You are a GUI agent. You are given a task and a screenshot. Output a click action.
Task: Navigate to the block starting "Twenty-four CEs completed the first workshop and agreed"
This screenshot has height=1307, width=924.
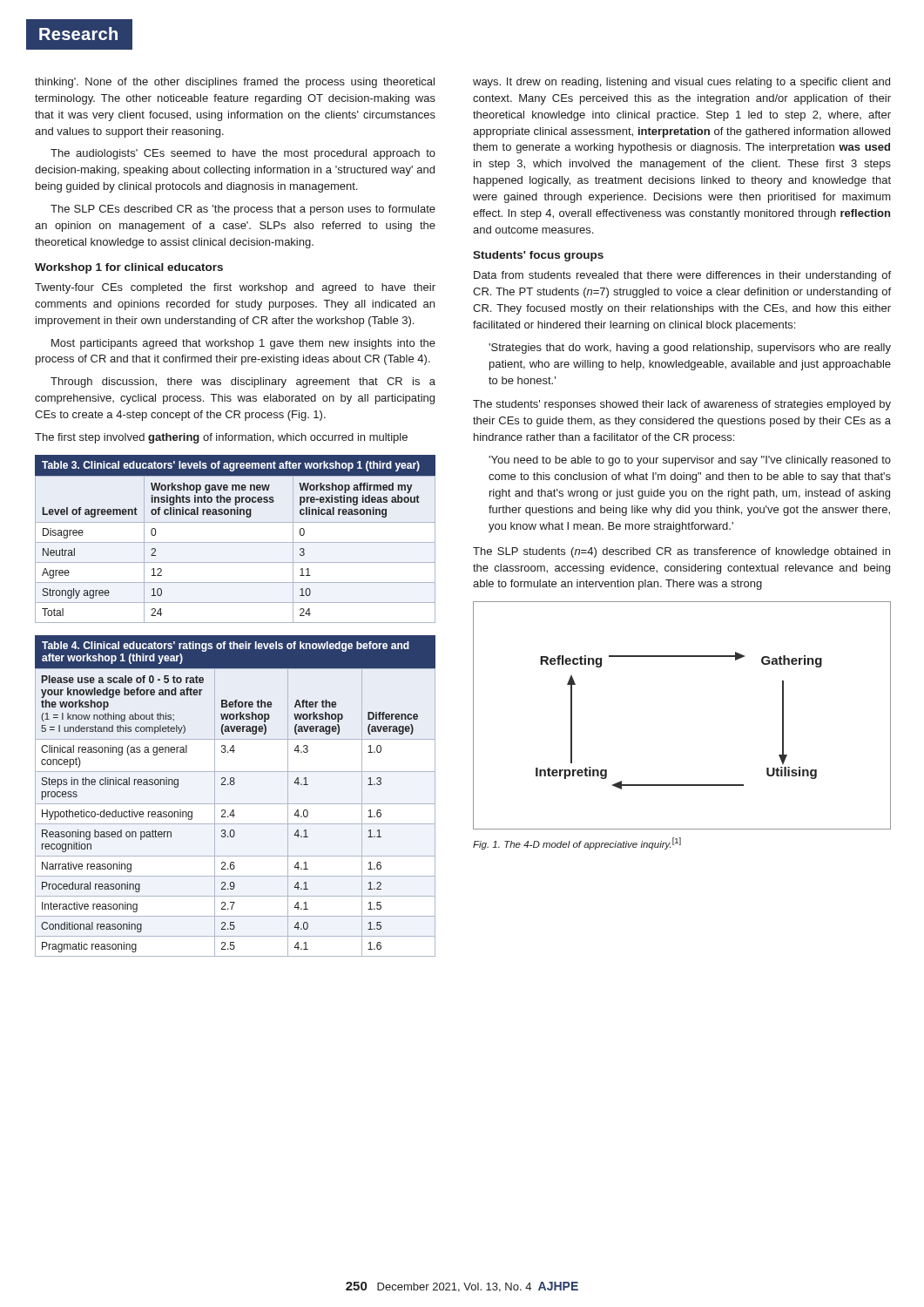pyautogui.click(x=235, y=304)
